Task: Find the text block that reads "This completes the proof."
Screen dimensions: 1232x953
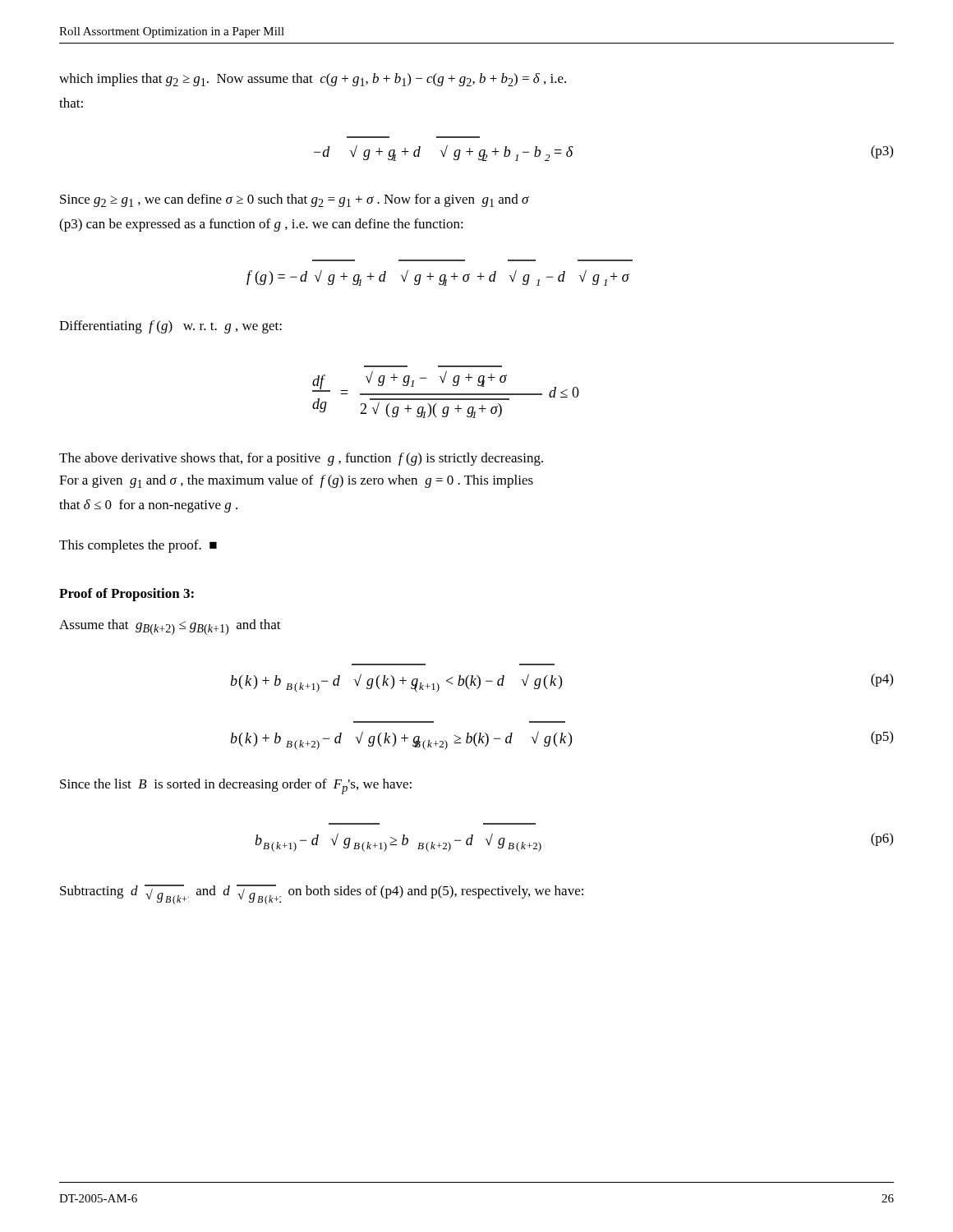Action: pos(138,545)
